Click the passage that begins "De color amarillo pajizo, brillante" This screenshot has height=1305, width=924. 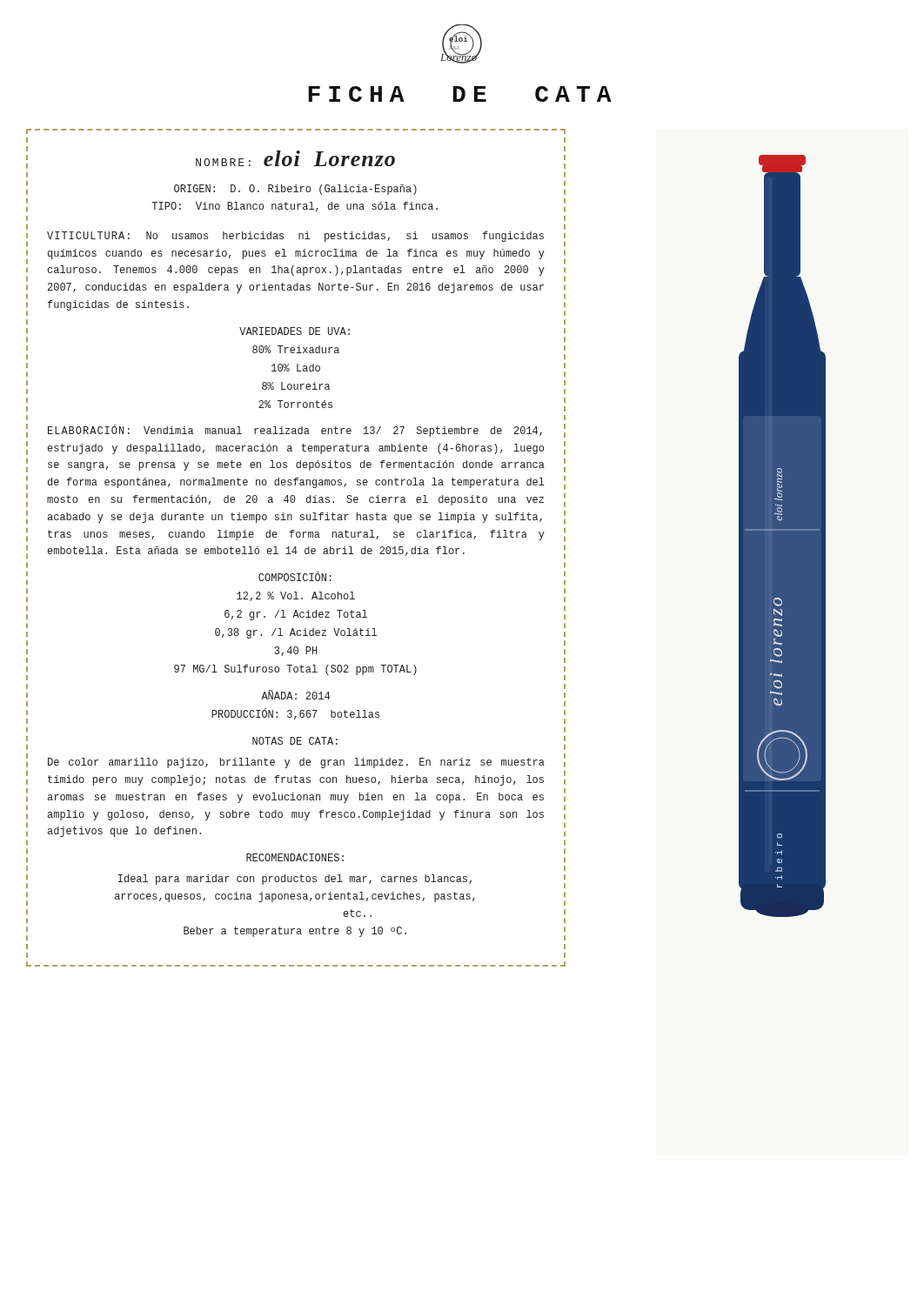click(x=296, y=798)
